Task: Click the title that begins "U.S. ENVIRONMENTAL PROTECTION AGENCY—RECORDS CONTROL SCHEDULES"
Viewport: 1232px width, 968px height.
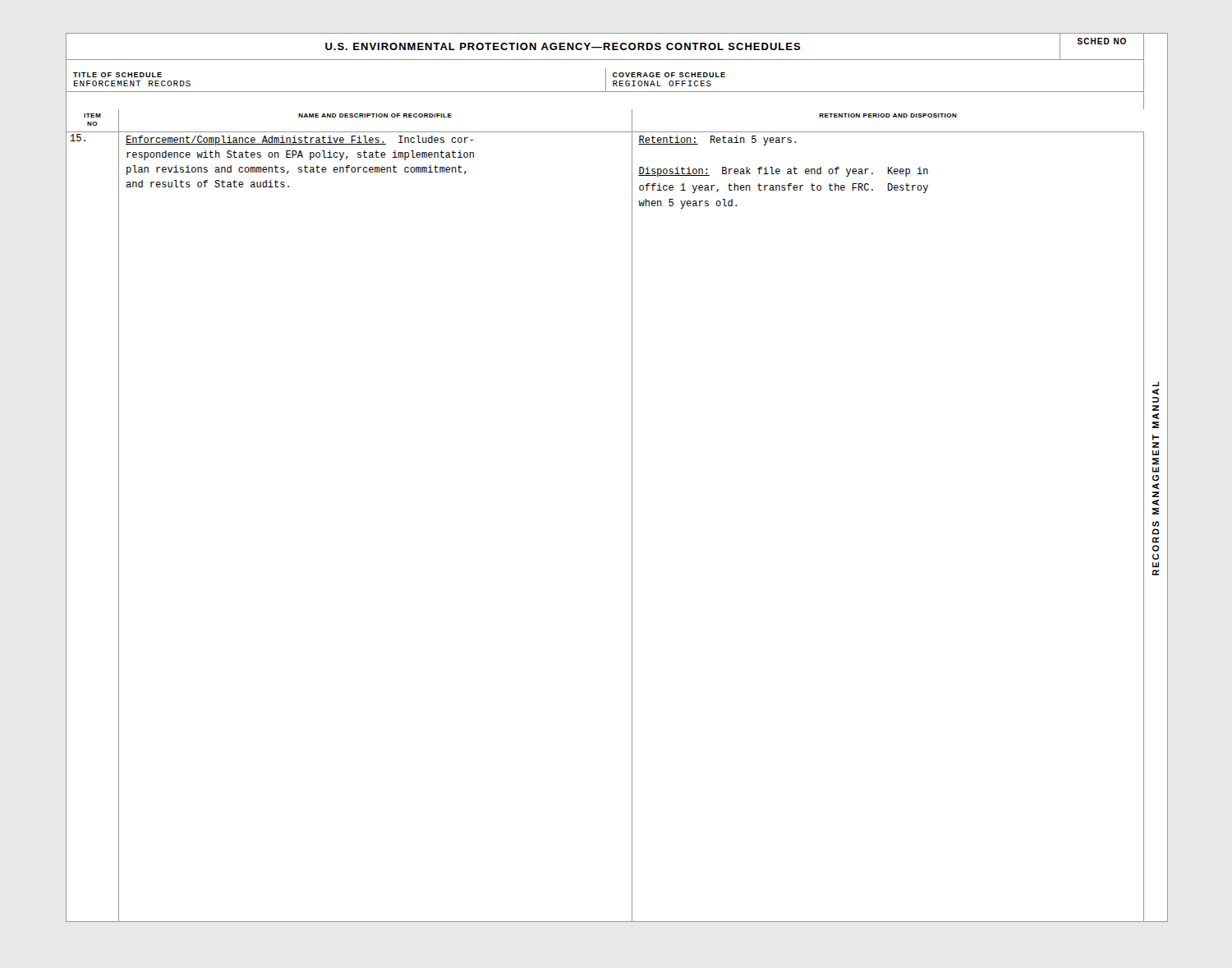Action: [605, 46]
